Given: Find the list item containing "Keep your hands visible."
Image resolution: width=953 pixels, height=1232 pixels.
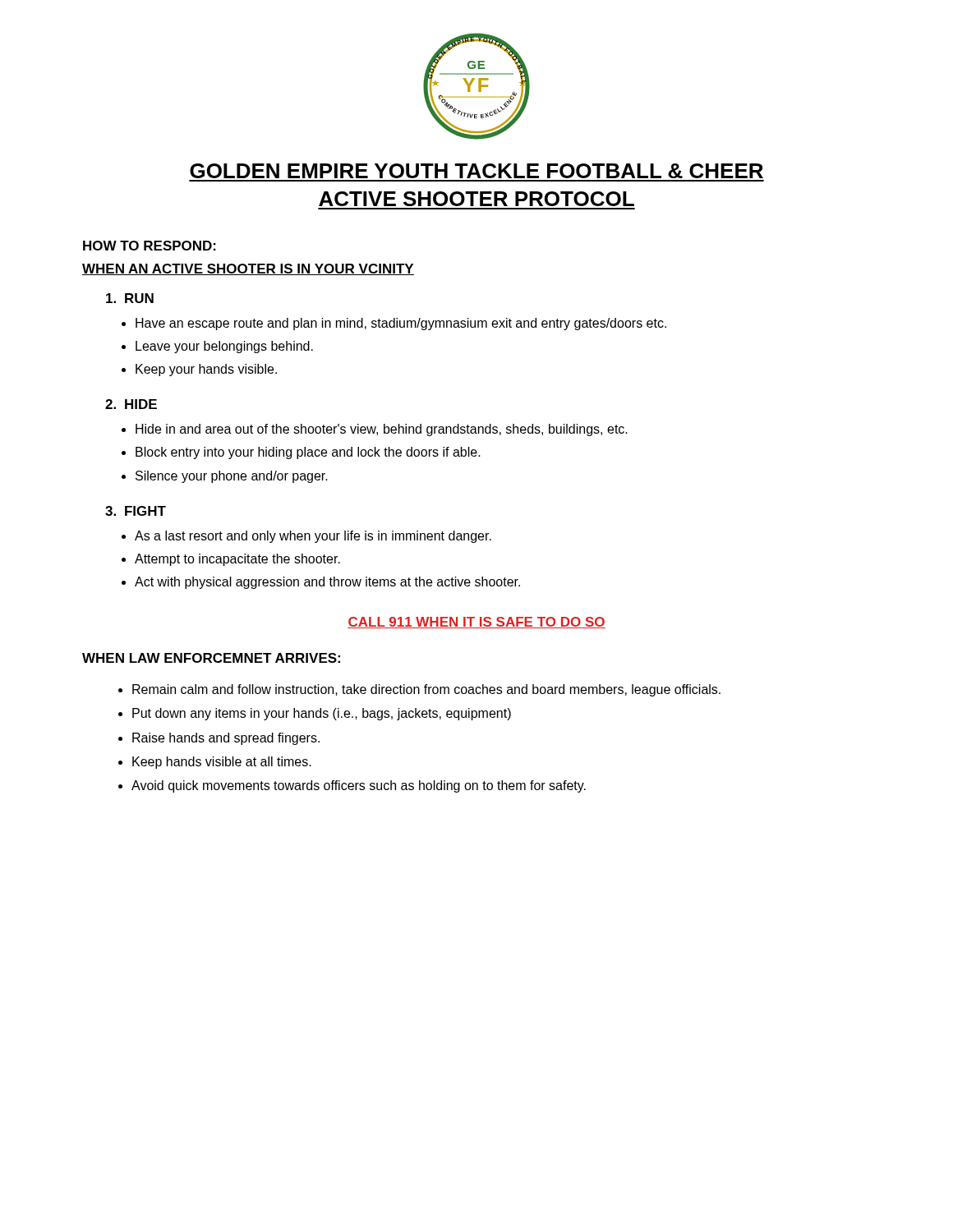Looking at the screenshot, I should click(206, 369).
